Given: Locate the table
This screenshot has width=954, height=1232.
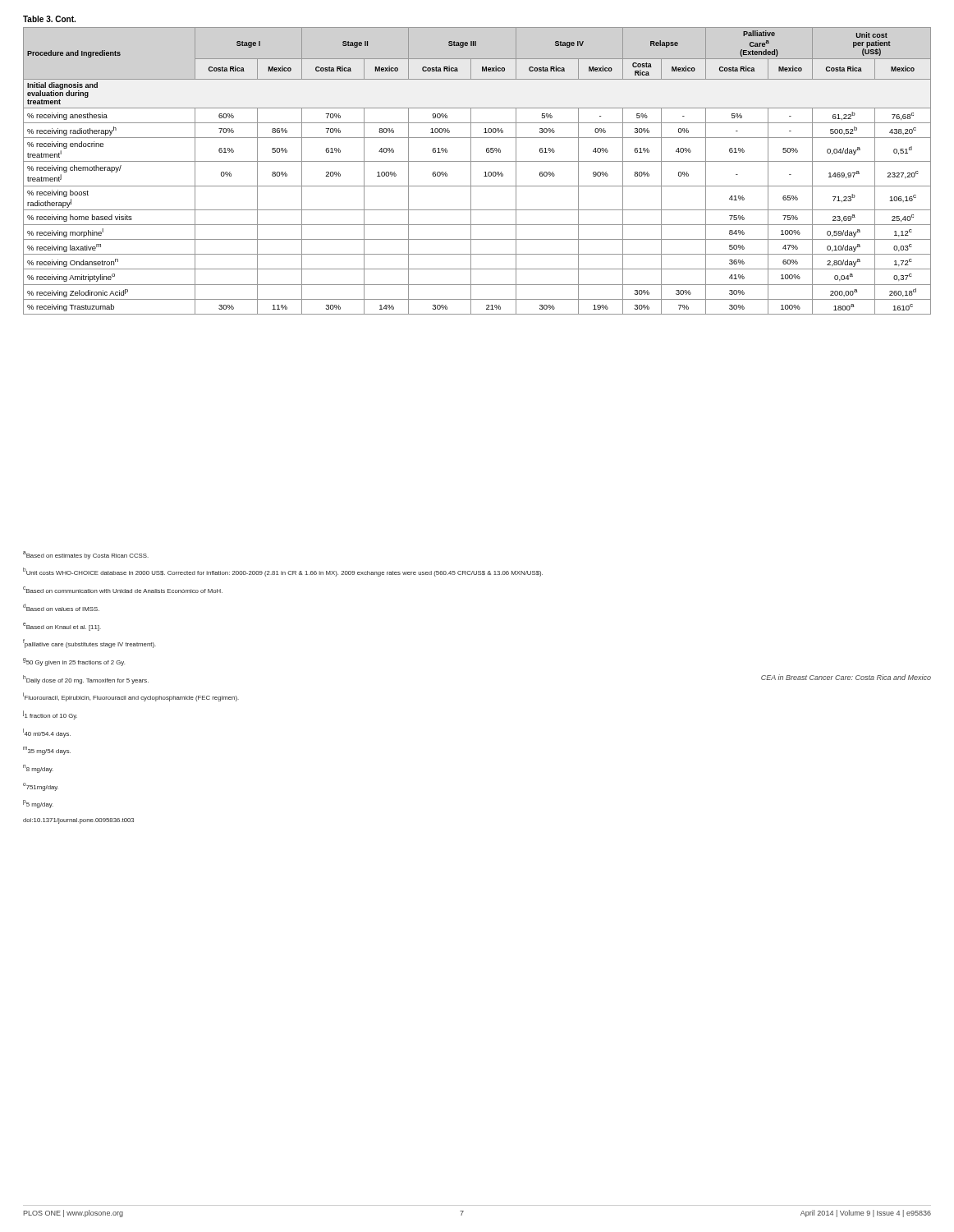Looking at the screenshot, I should point(477,165).
